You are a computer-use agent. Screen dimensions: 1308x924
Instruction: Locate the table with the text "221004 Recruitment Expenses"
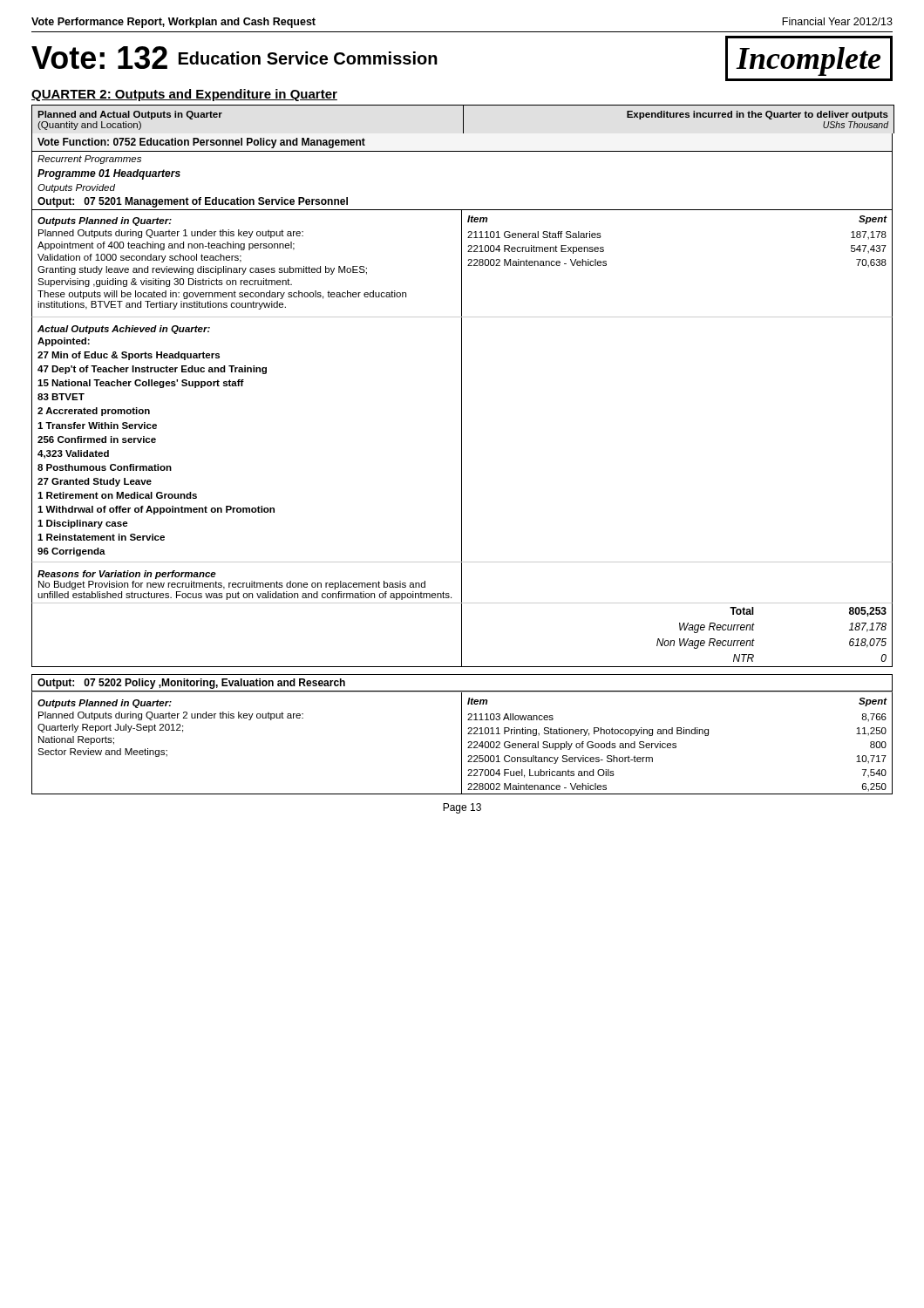pyautogui.click(x=462, y=263)
